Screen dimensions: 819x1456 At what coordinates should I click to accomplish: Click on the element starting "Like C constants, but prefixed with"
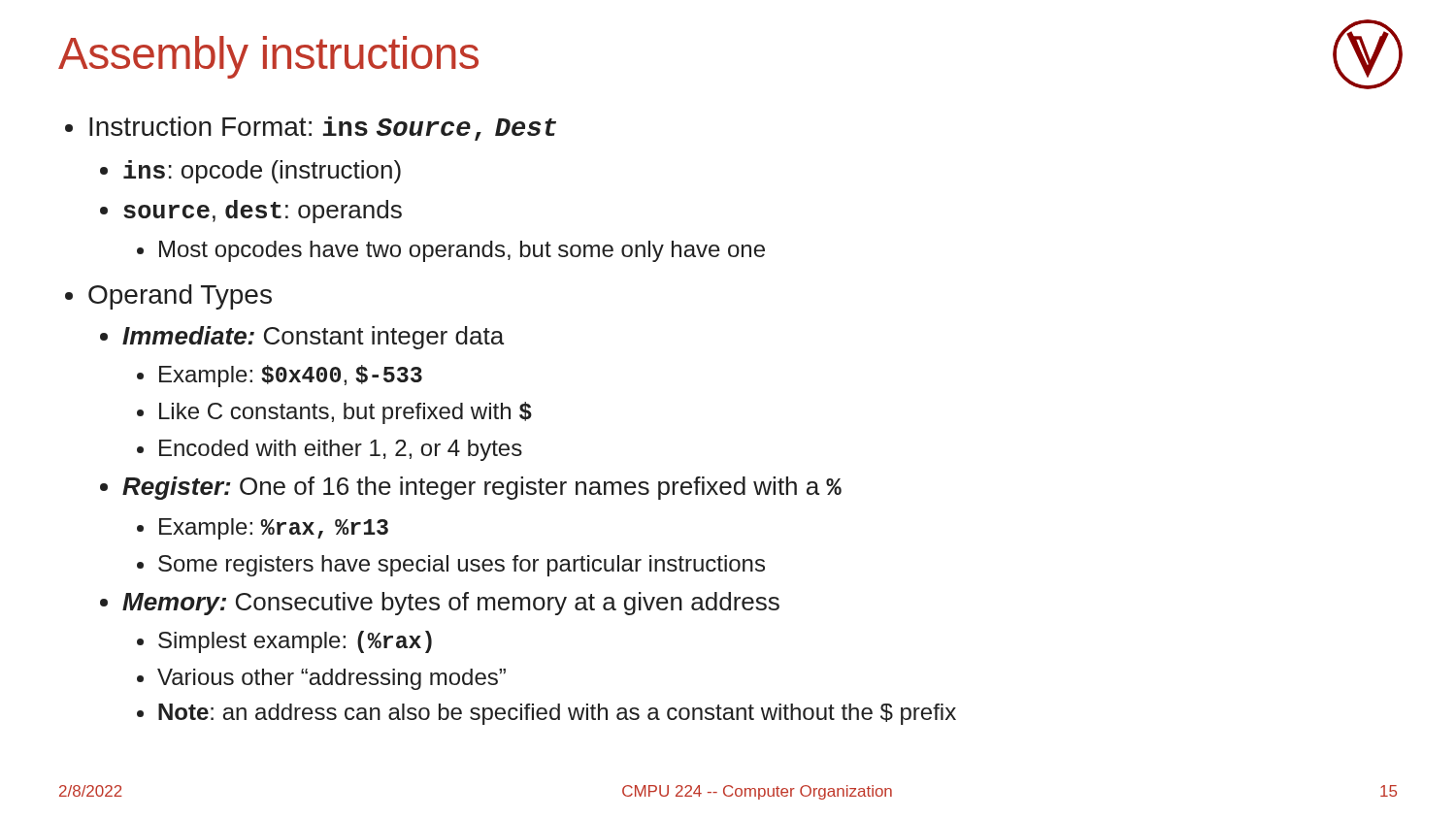coord(345,412)
